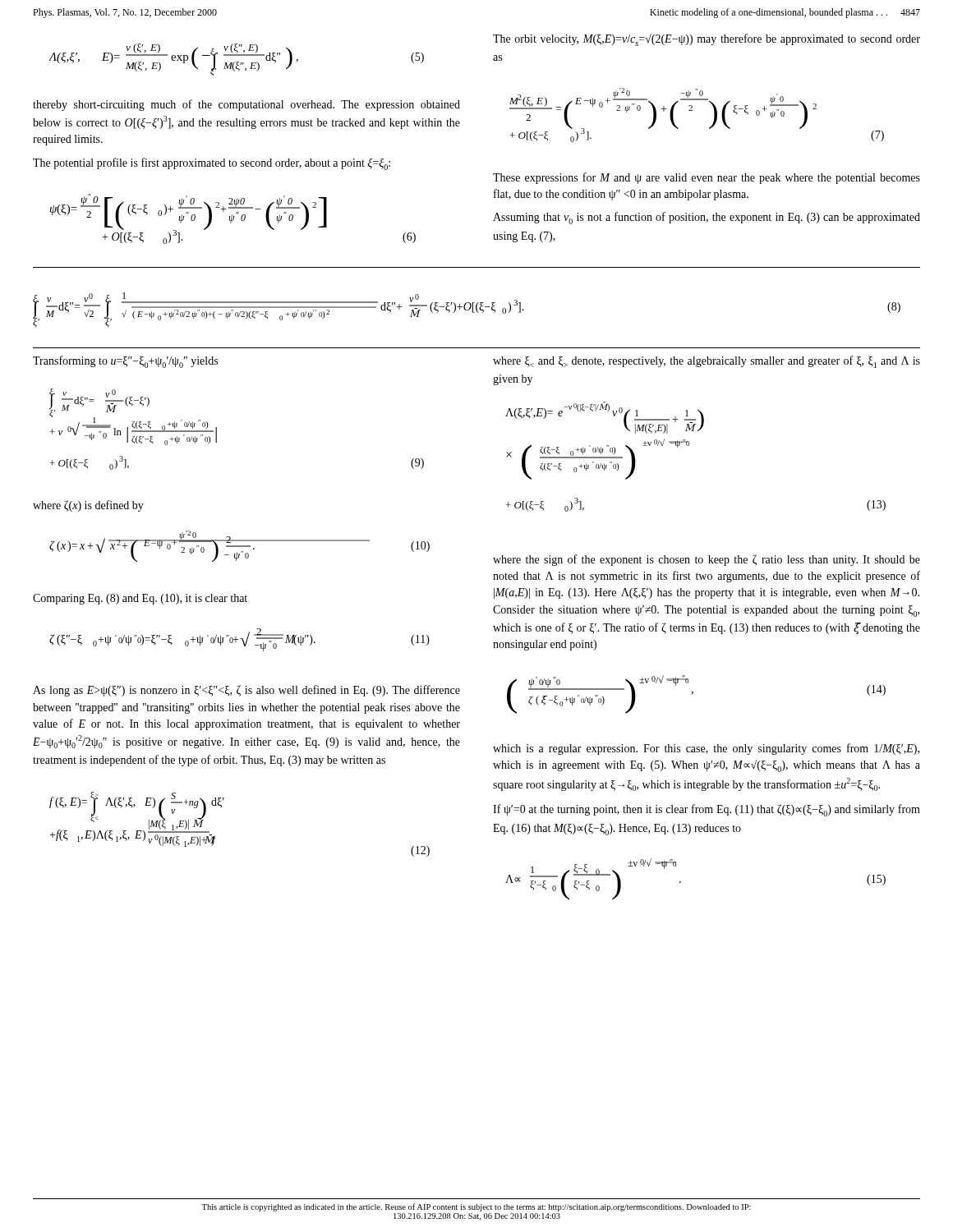Screen dimensions: 1232x953
Task: Find the passage starting "Λ(ξ,ξ′, E )= ν"
Action: [246, 56]
